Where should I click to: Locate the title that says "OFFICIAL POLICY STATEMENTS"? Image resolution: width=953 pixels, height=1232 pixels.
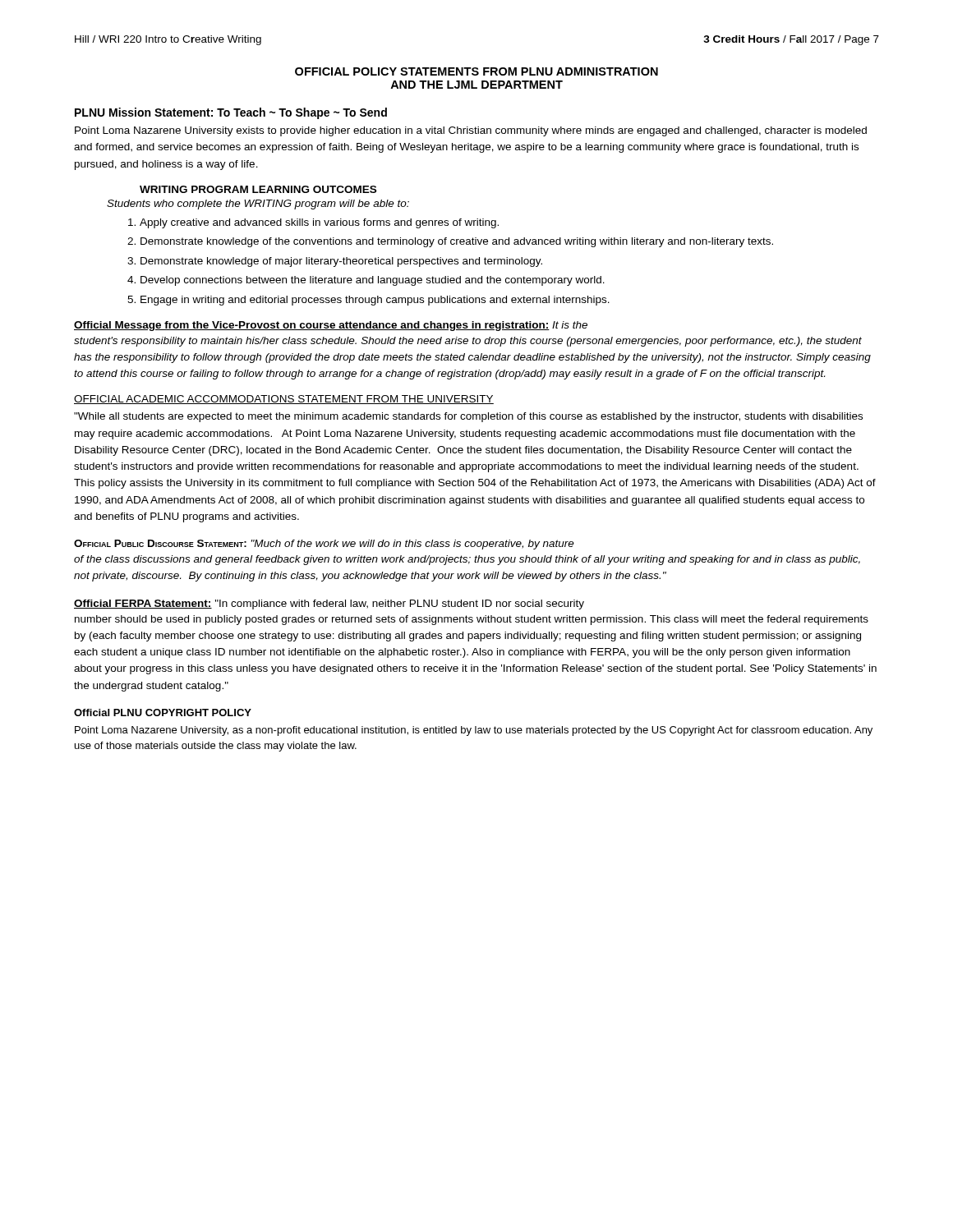[x=476, y=78]
